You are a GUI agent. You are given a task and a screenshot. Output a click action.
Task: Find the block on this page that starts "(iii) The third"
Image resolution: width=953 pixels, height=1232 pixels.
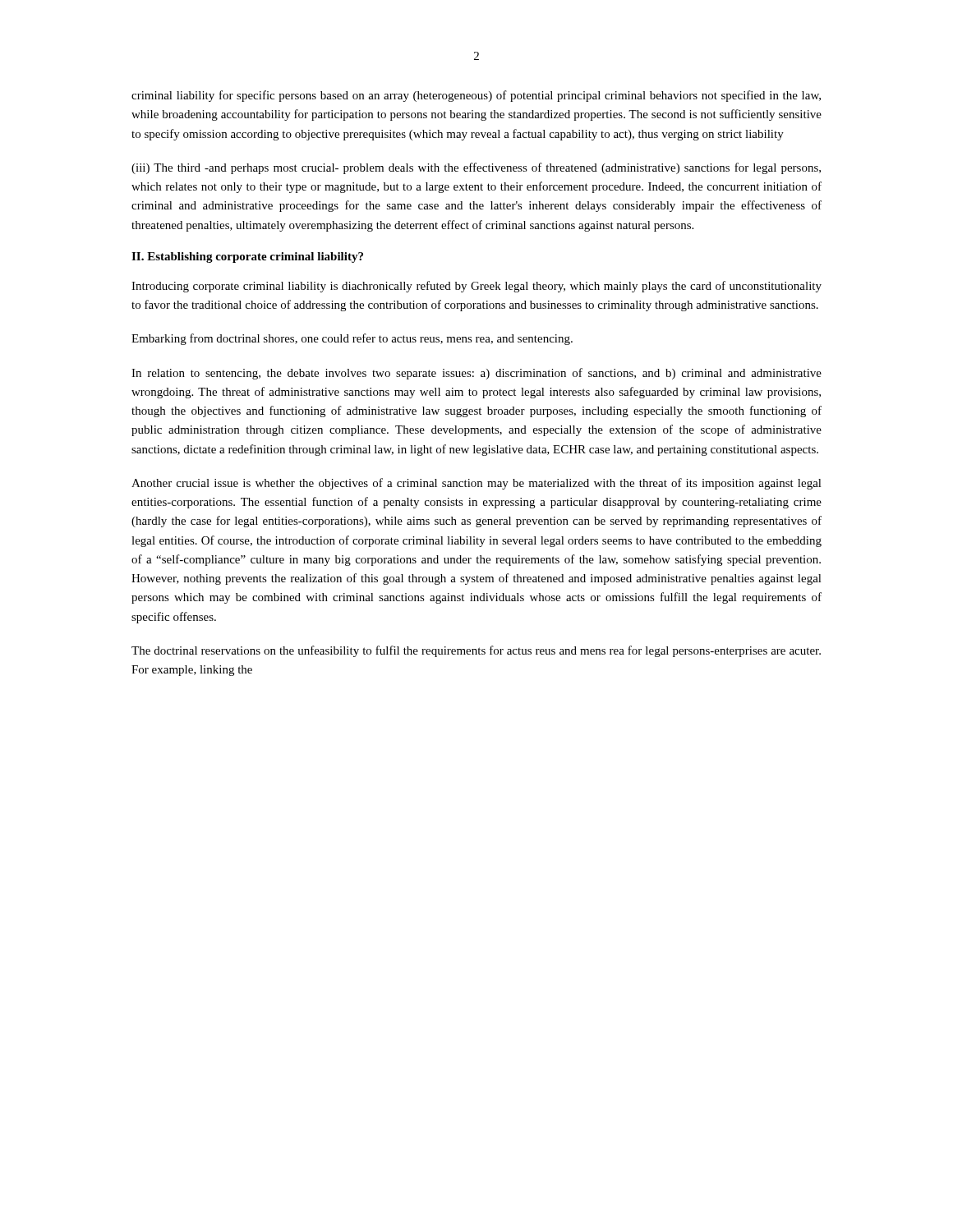476,196
